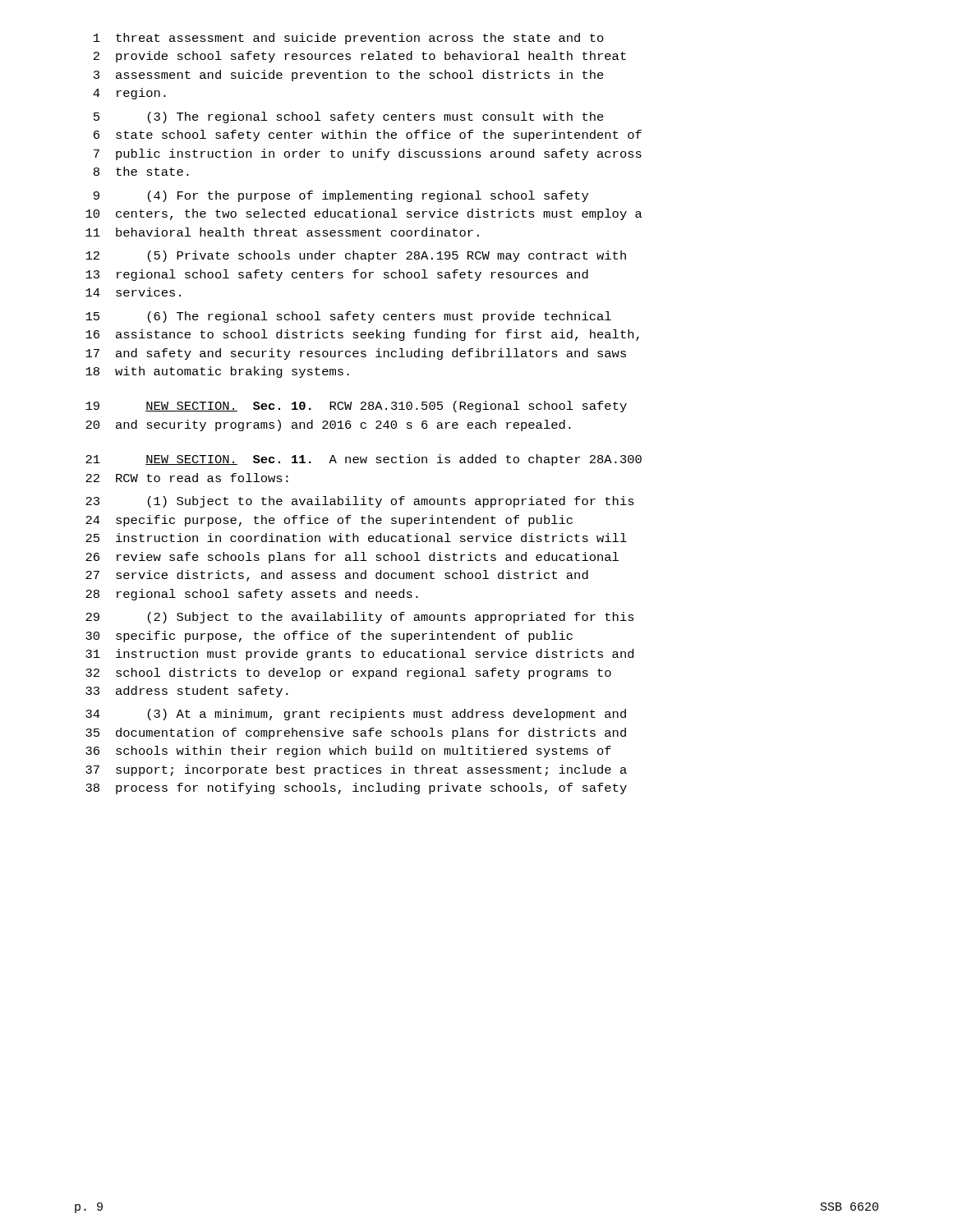
Task: Where does it say "8the state."?
Action: pyautogui.click(x=149, y=172)
